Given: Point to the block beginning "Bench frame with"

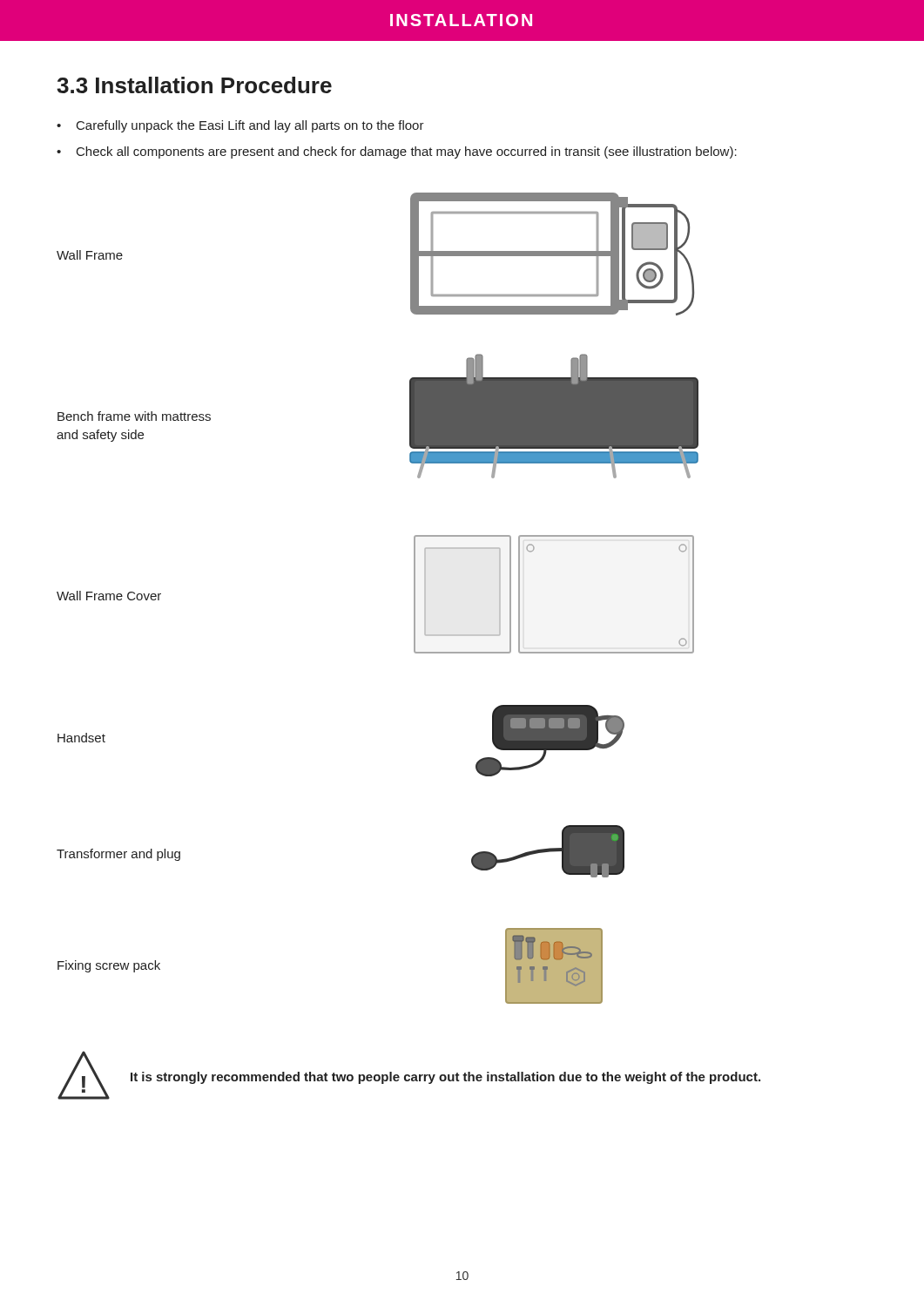Looking at the screenshot, I should tap(134, 425).
